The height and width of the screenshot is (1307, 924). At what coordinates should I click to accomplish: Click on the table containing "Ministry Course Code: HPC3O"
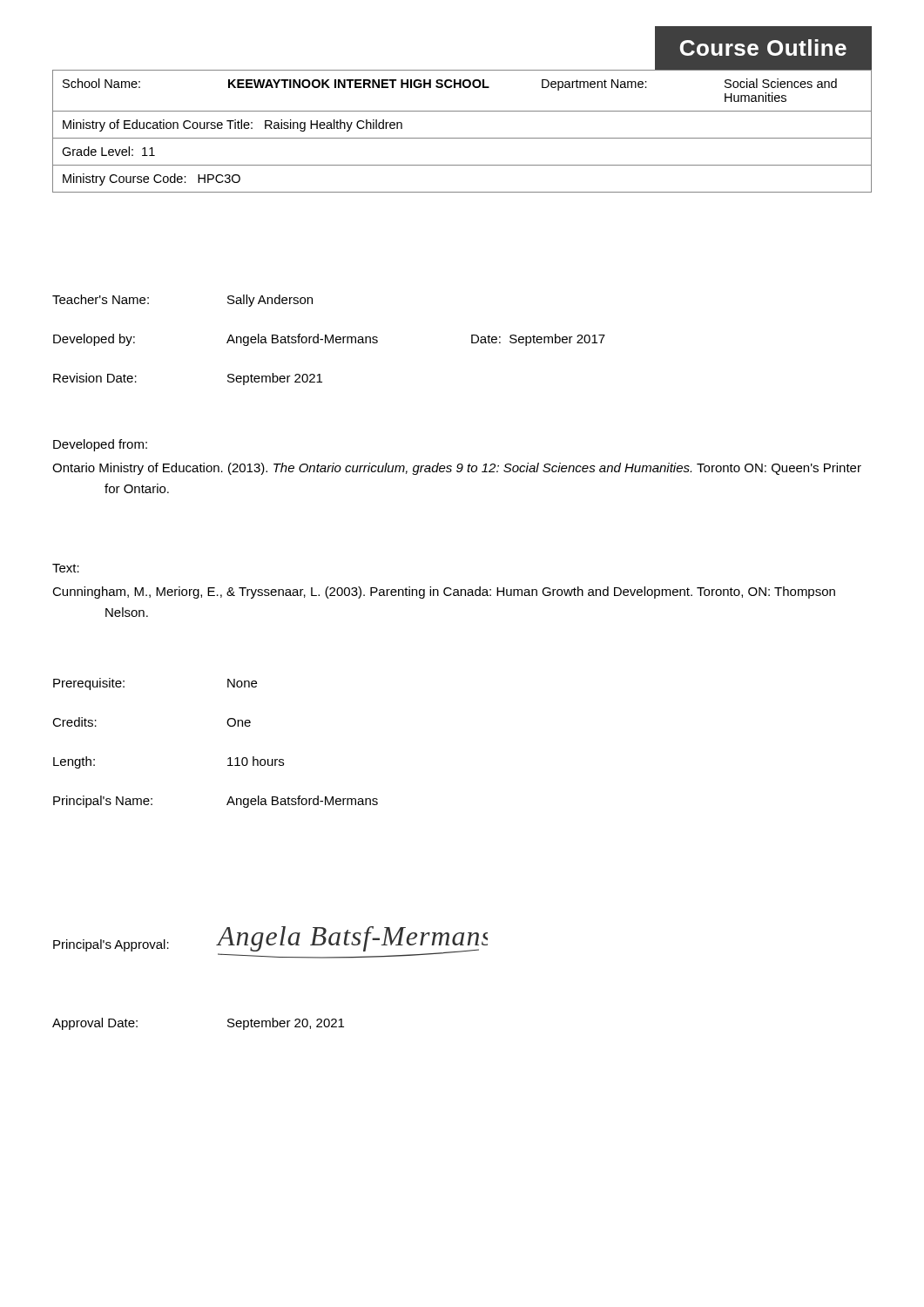click(x=462, y=131)
